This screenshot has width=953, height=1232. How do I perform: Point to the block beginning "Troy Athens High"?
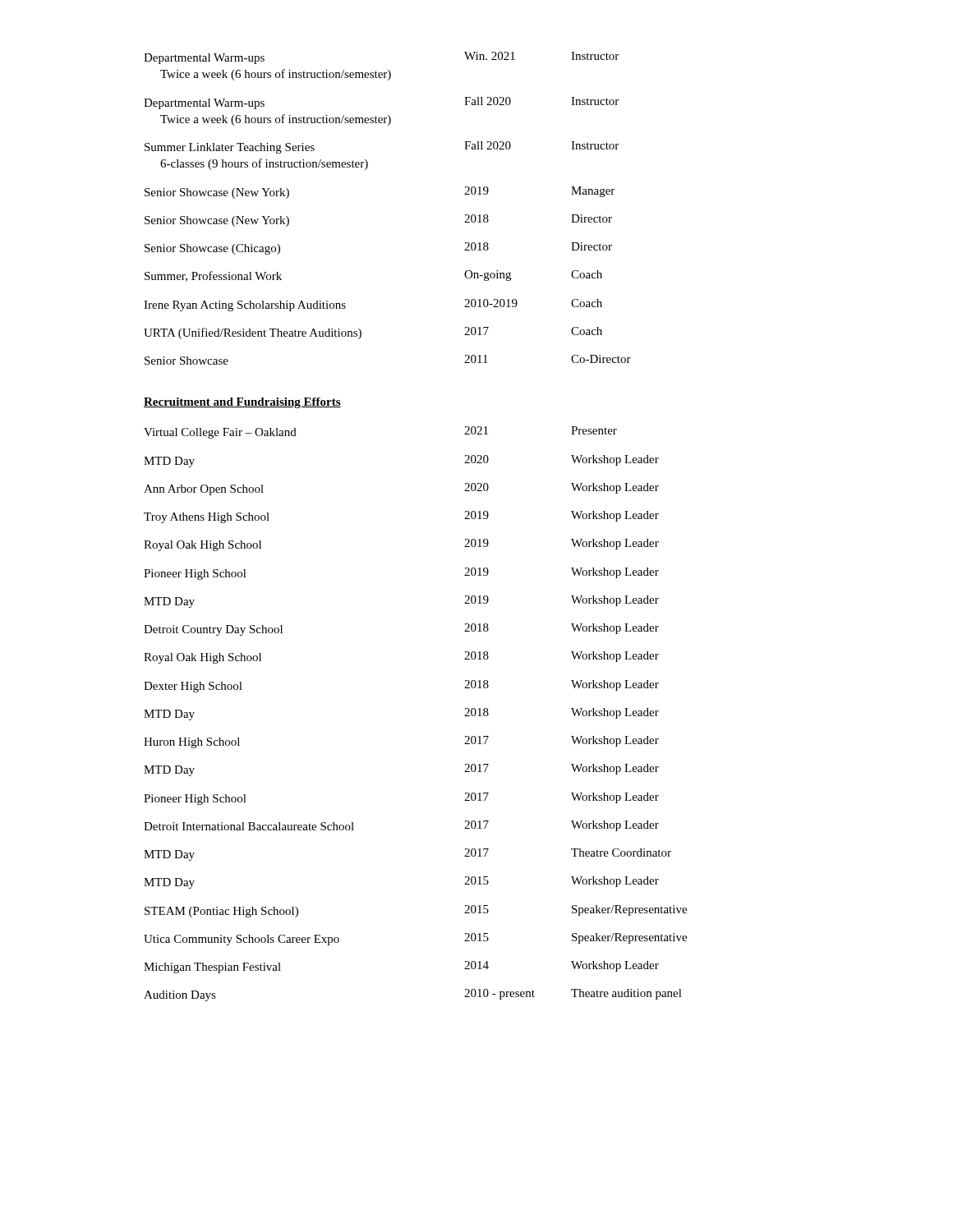(x=202, y=517)
